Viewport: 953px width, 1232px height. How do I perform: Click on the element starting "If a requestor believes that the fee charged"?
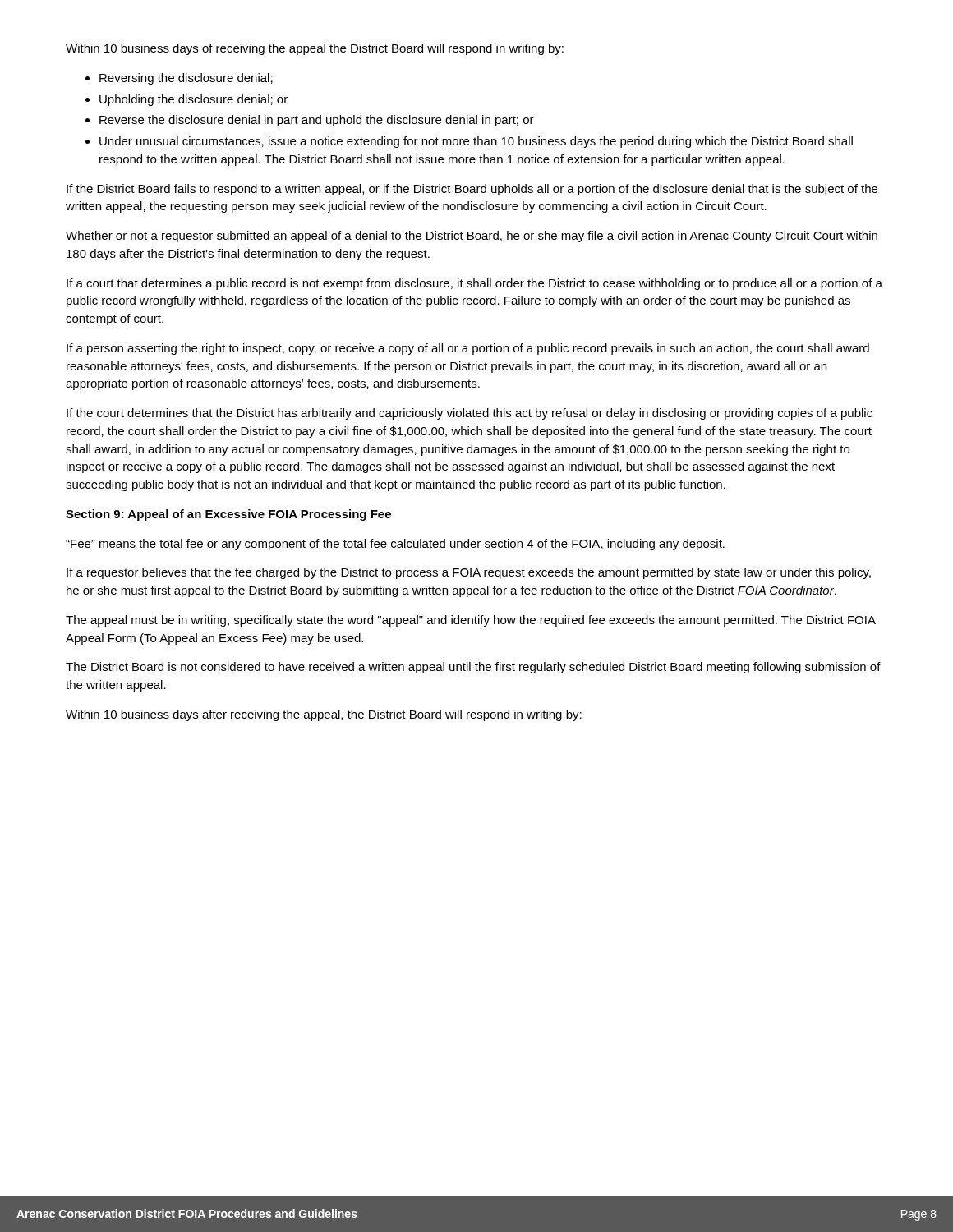pos(469,581)
